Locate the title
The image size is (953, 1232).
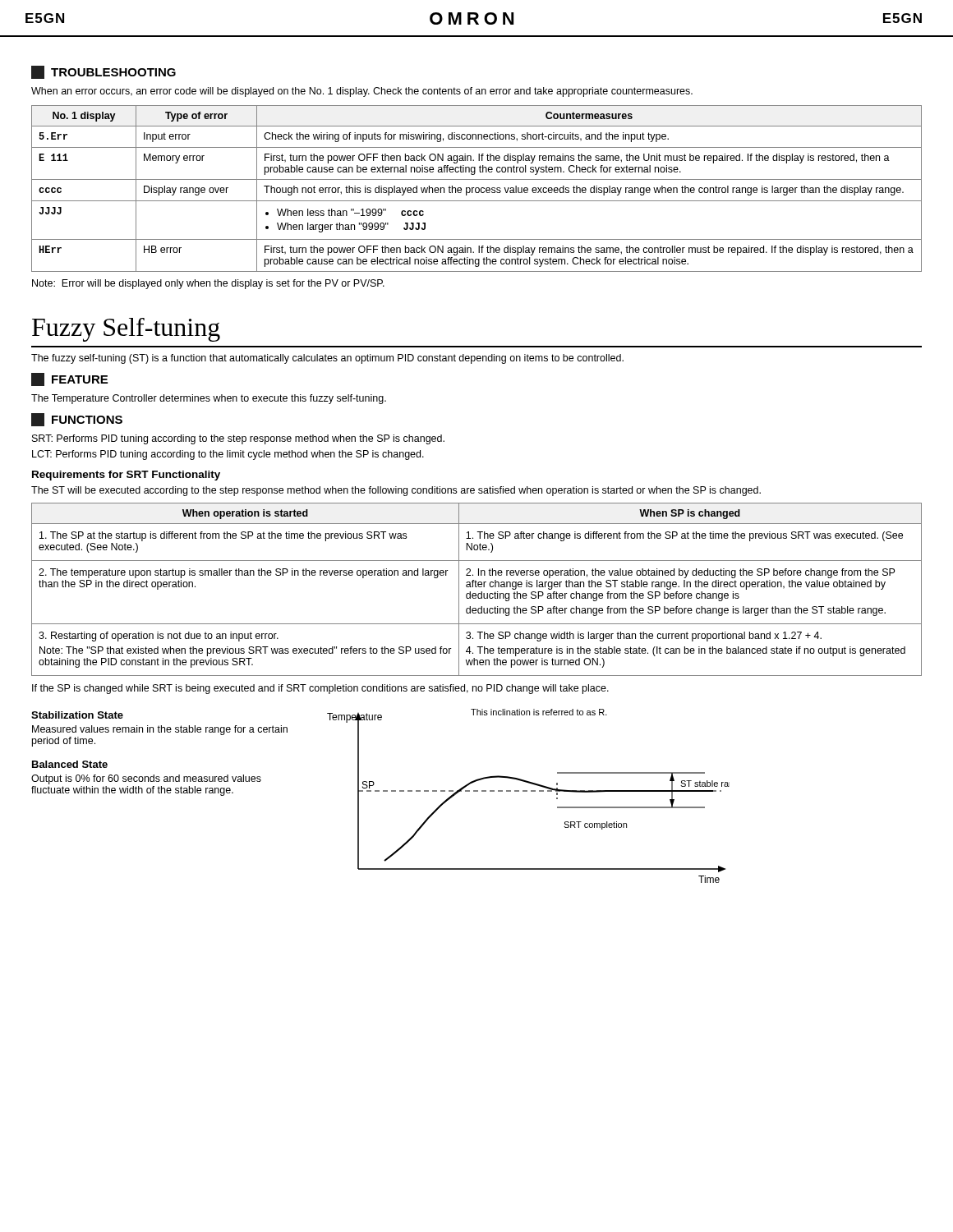126,327
